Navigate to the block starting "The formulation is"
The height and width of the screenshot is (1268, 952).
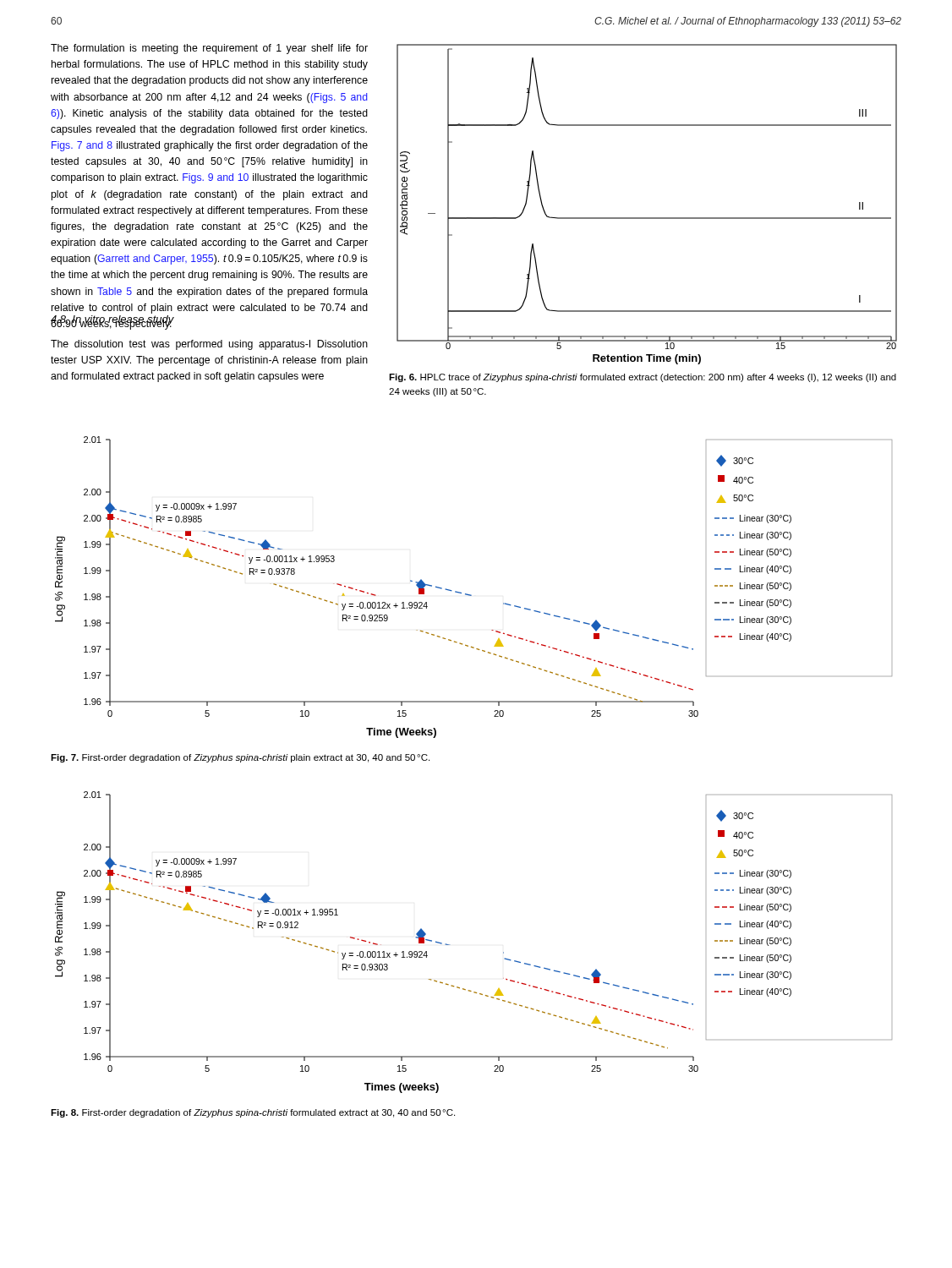pyautogui.click(x=209, y=186)
